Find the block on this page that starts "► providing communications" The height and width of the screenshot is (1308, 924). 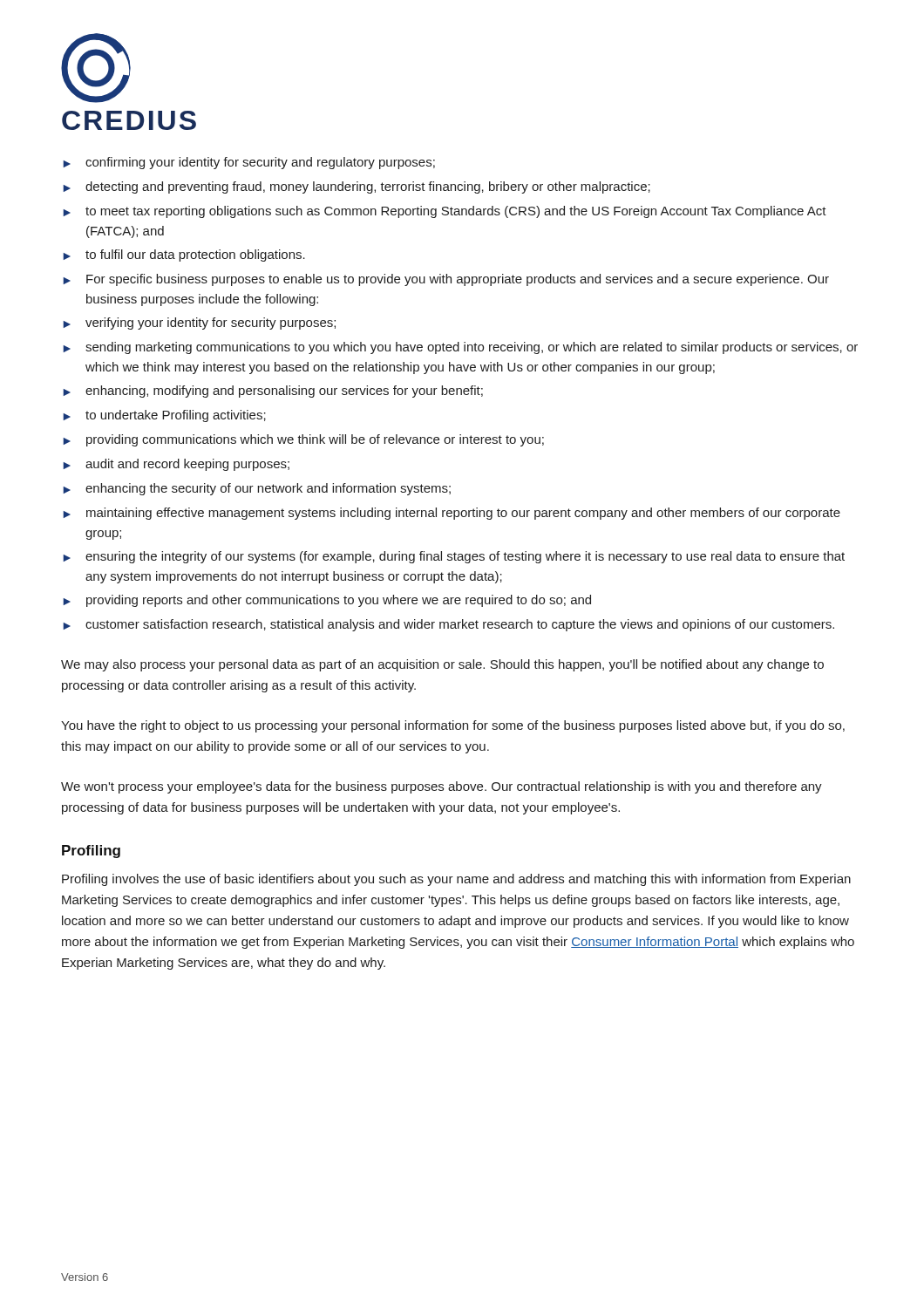462,440
